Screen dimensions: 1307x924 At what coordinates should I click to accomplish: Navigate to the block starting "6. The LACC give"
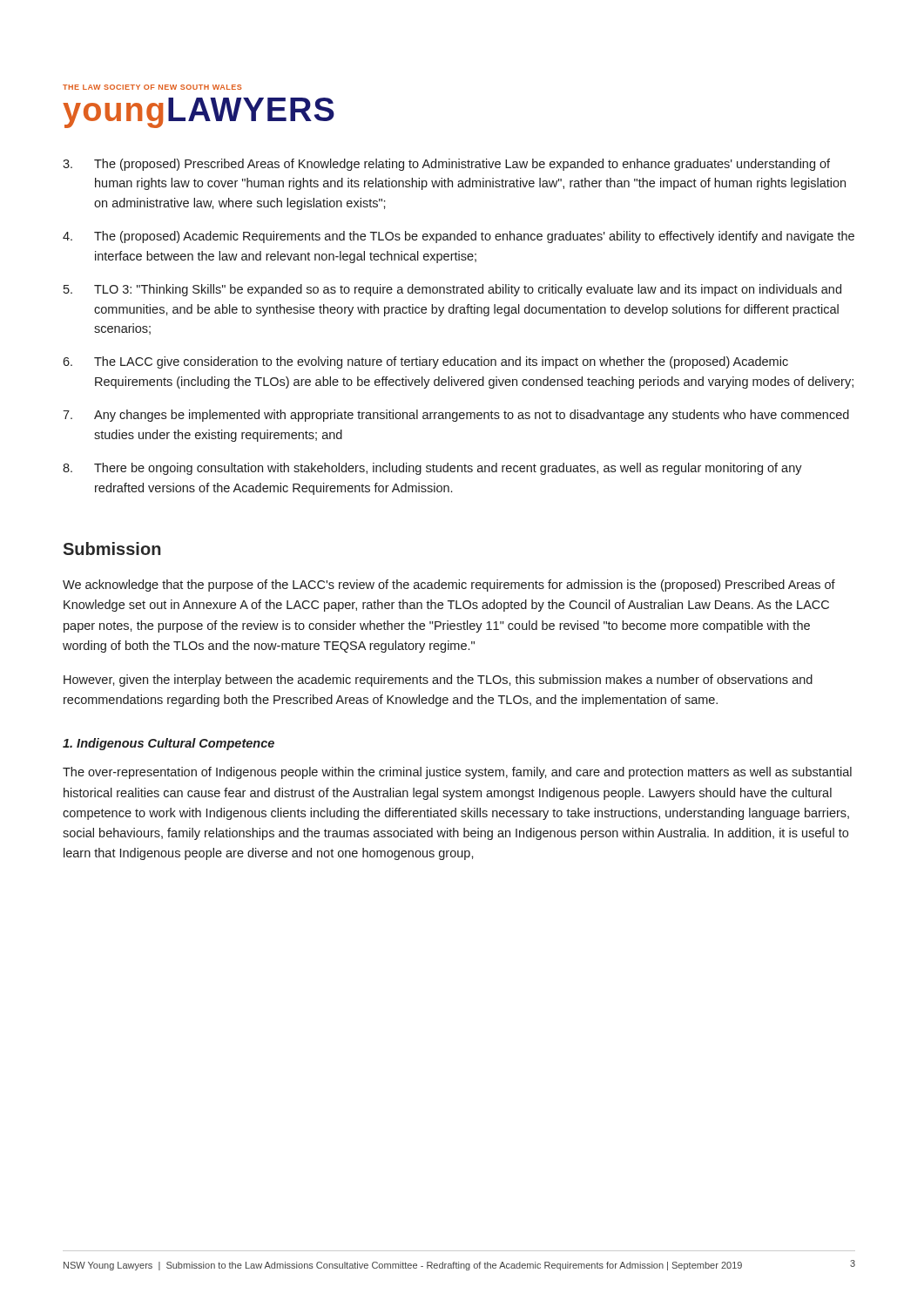coord(459,372)
